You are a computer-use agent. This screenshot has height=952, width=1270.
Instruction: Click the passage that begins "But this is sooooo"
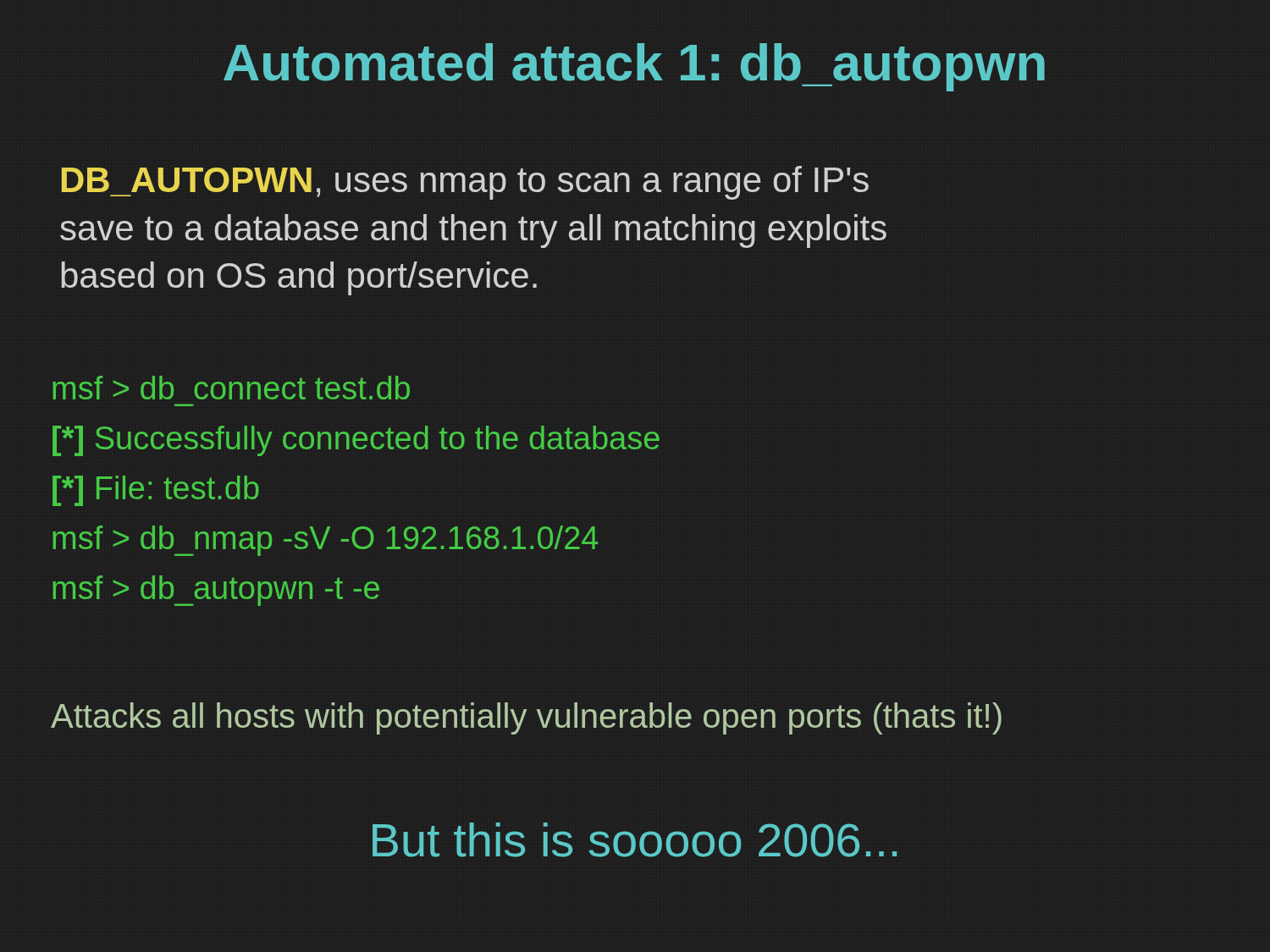click(x=635, y=840)
